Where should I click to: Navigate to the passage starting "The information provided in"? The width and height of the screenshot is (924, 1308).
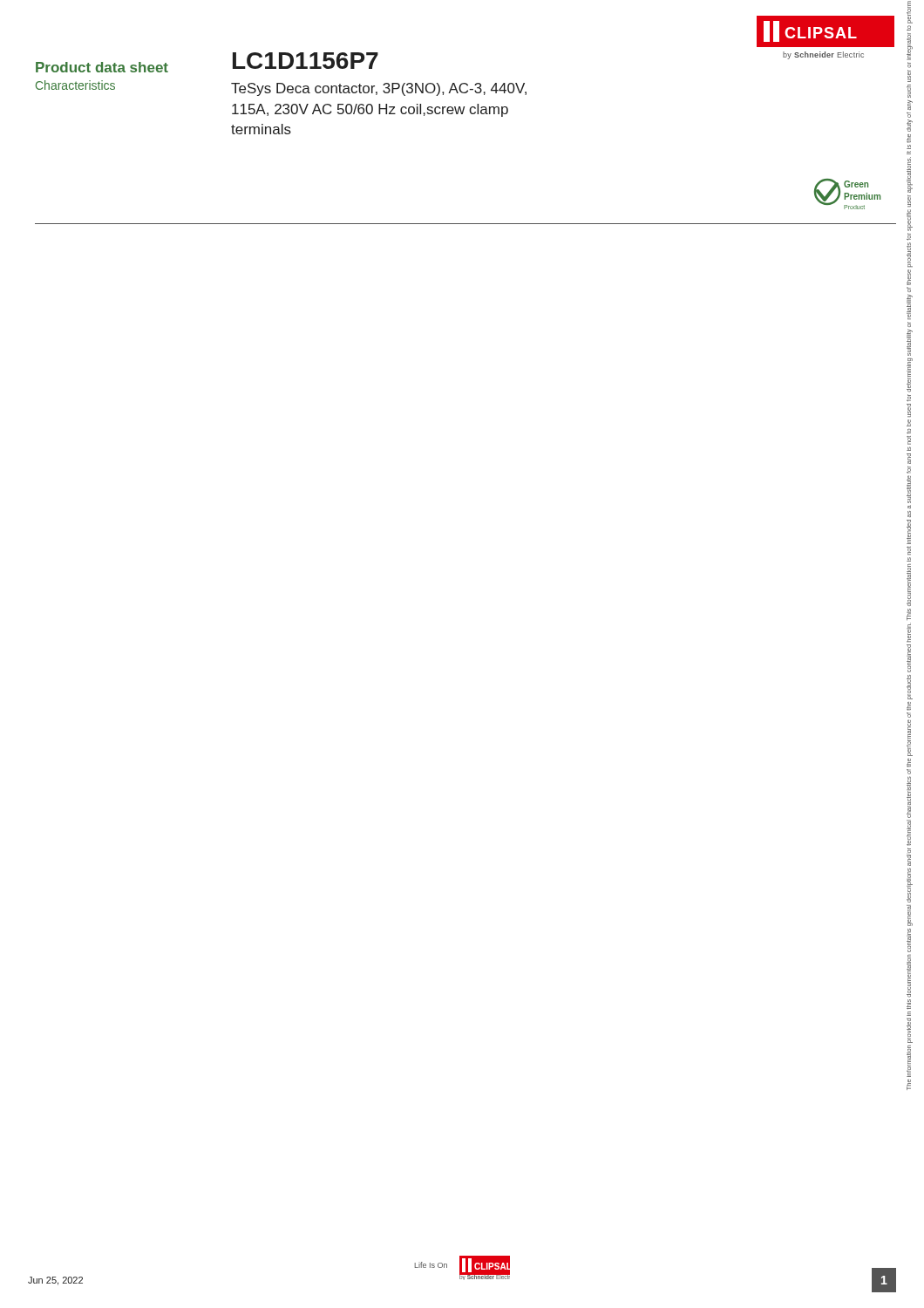click(x=914, y=698)
